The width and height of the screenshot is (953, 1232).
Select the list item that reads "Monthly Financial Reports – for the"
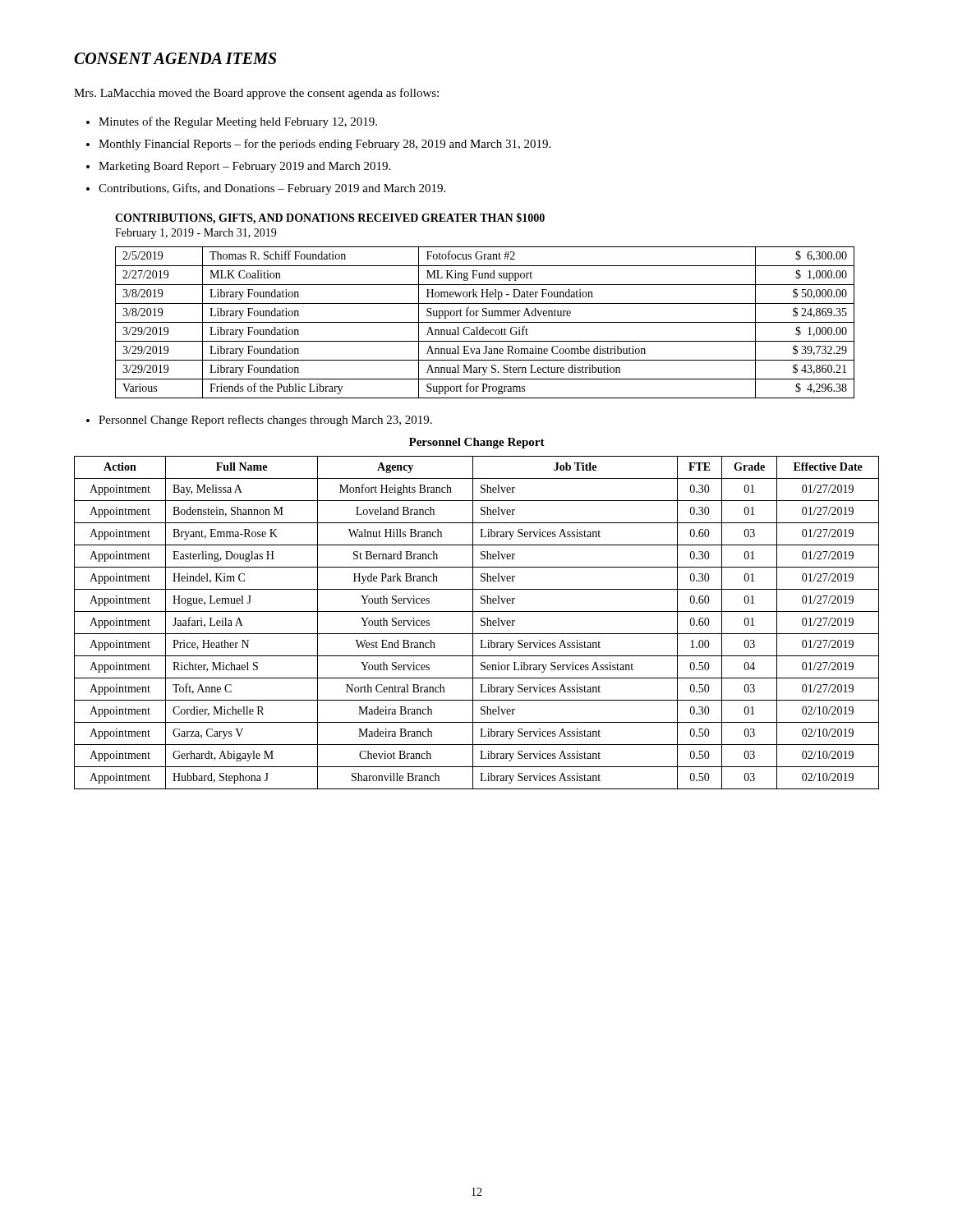point(325,144)
